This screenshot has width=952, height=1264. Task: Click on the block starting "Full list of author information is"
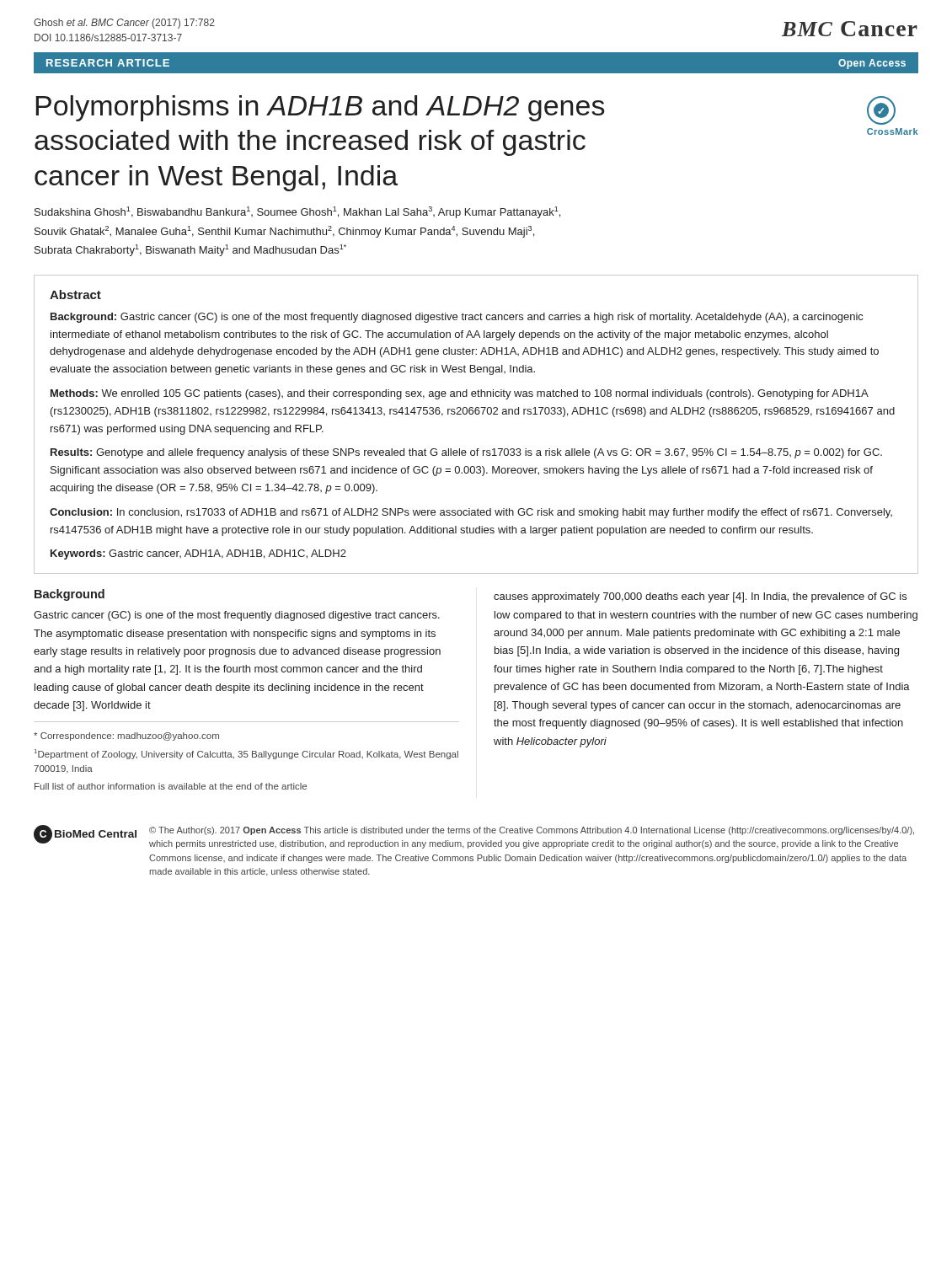tap(171, 786)
